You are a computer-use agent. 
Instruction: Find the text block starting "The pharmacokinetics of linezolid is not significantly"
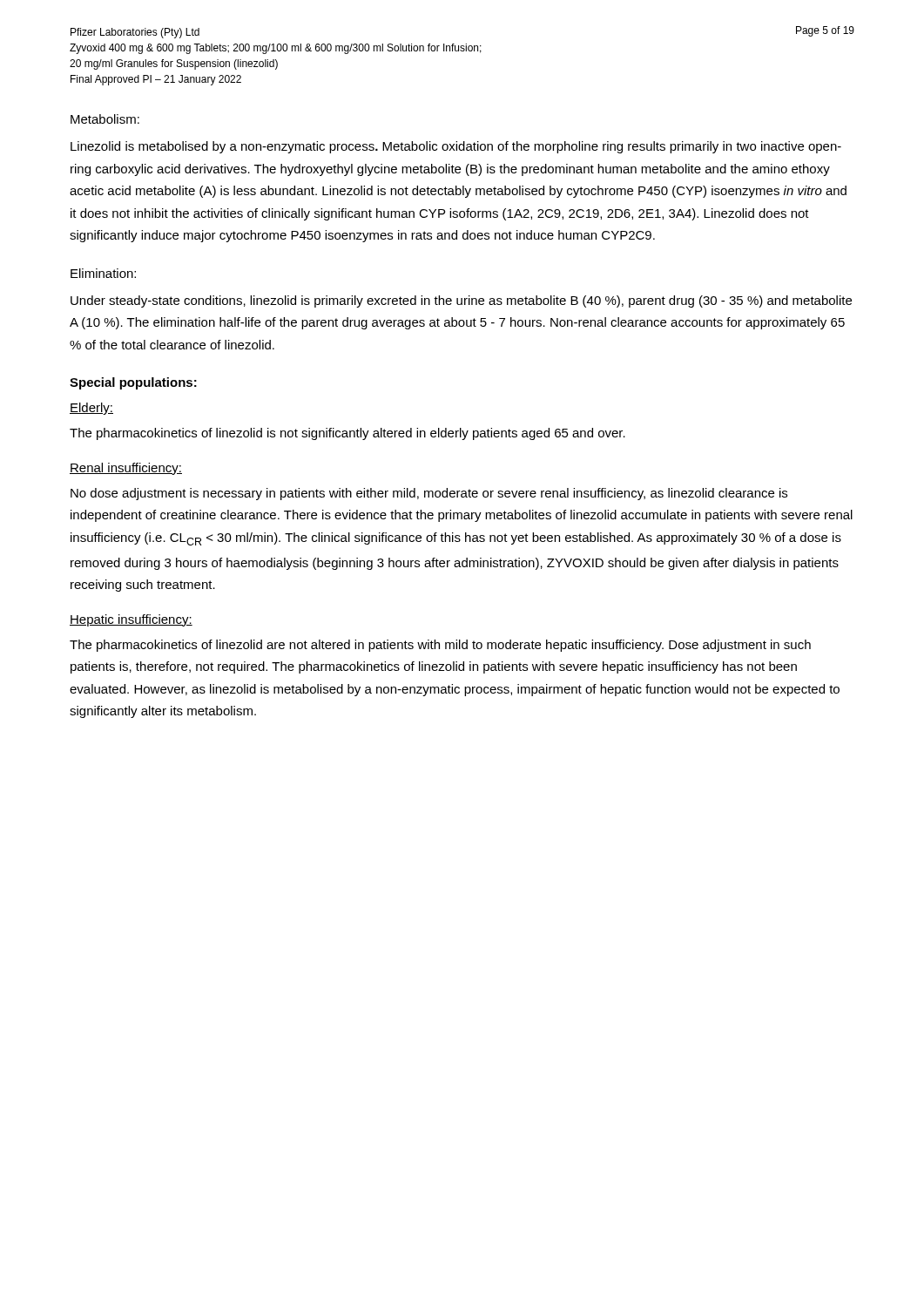click(462, 433)
